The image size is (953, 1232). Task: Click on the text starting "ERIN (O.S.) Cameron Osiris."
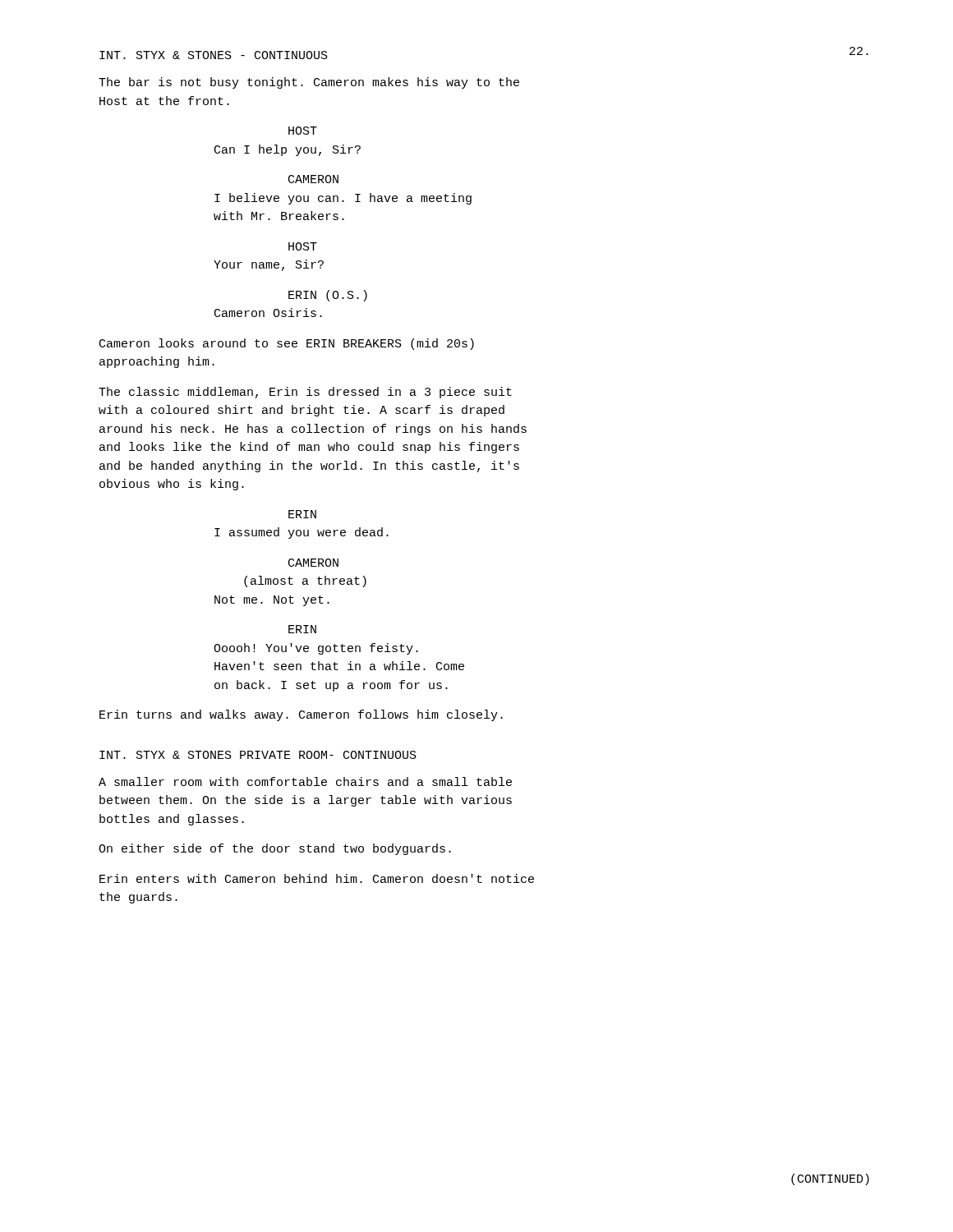coord(328,296)
